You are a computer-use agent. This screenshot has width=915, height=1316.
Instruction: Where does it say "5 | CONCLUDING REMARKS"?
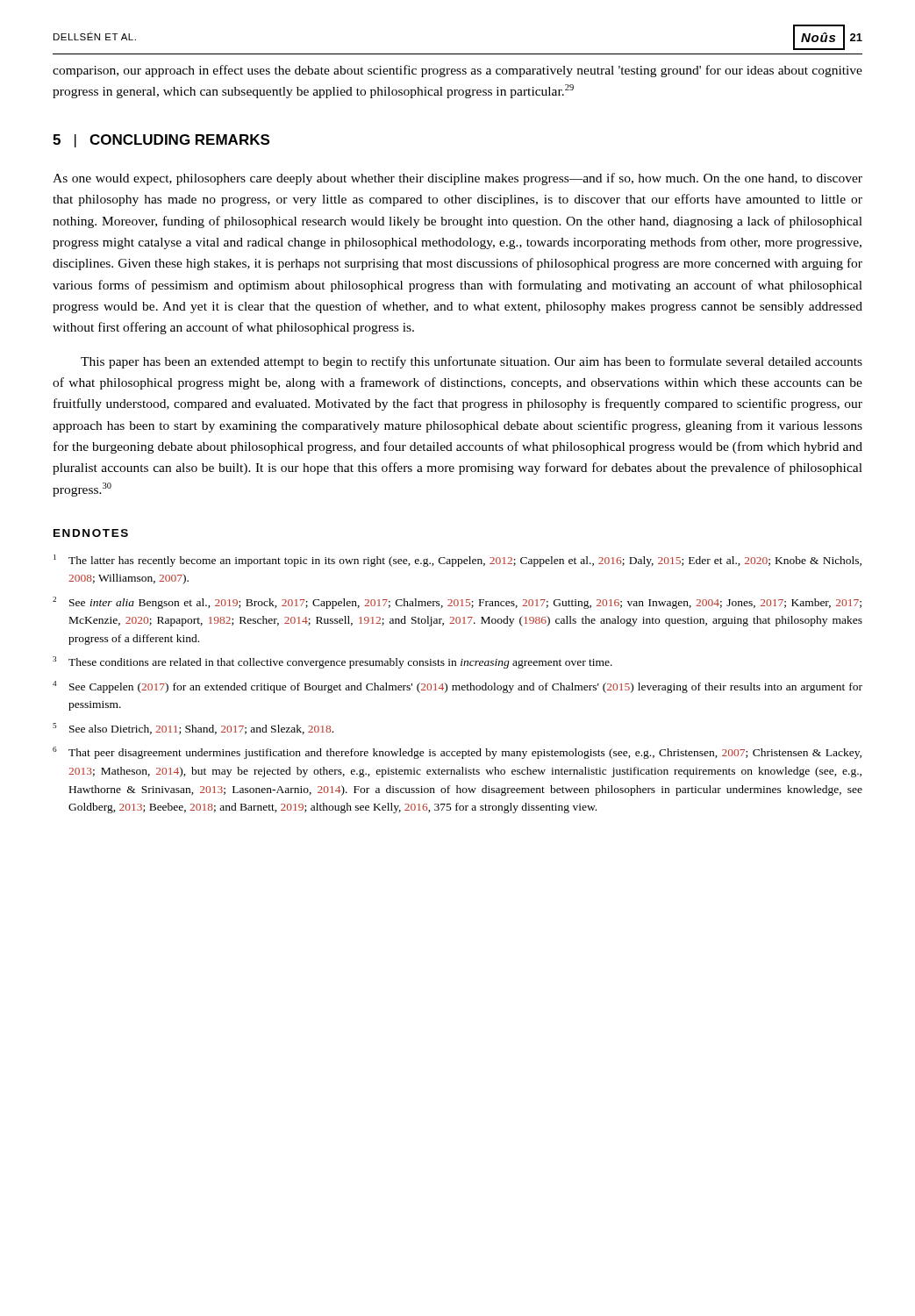point(161,140)
